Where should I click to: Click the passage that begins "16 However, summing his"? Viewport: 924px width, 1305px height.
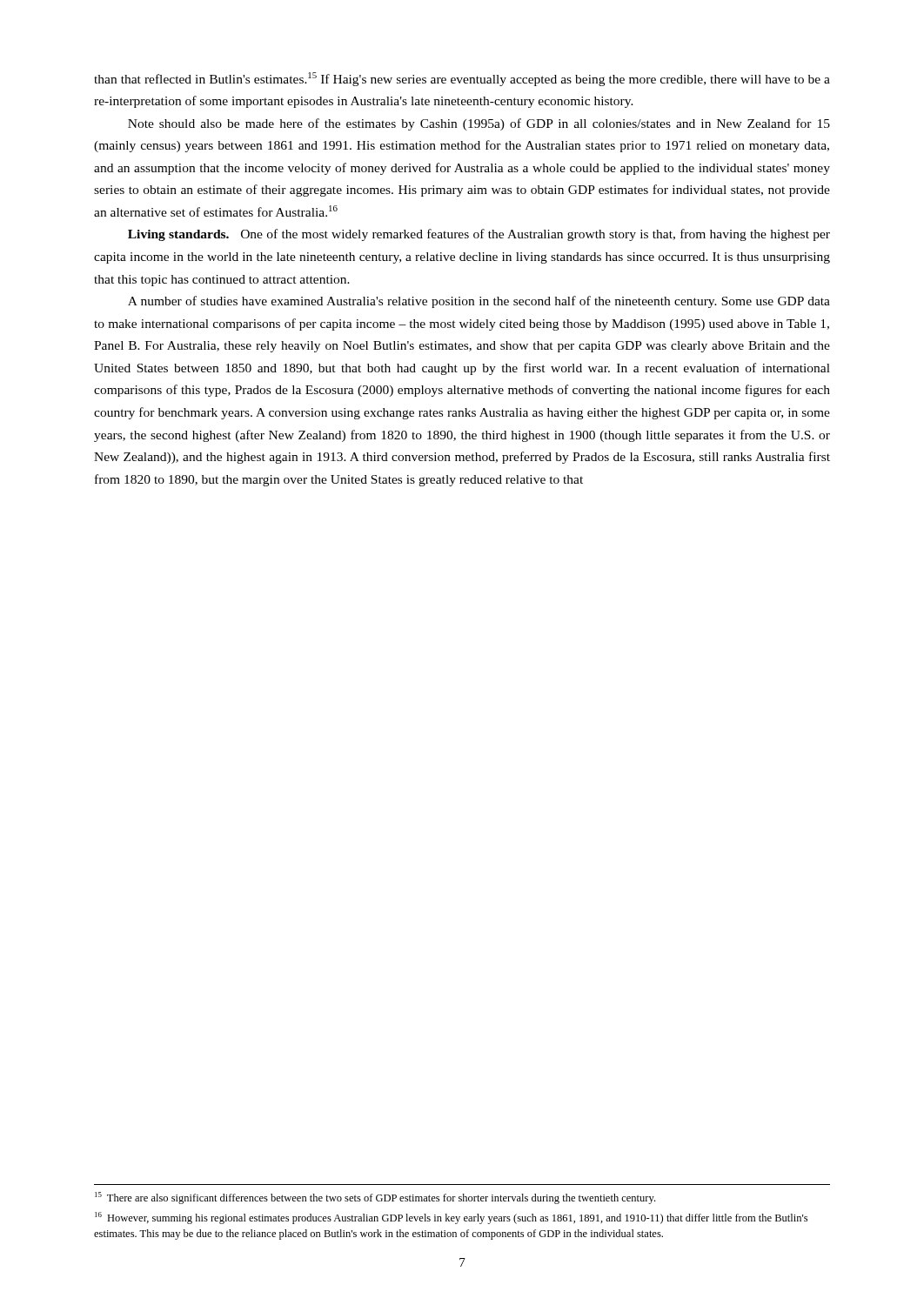(x=451, y=1225)
